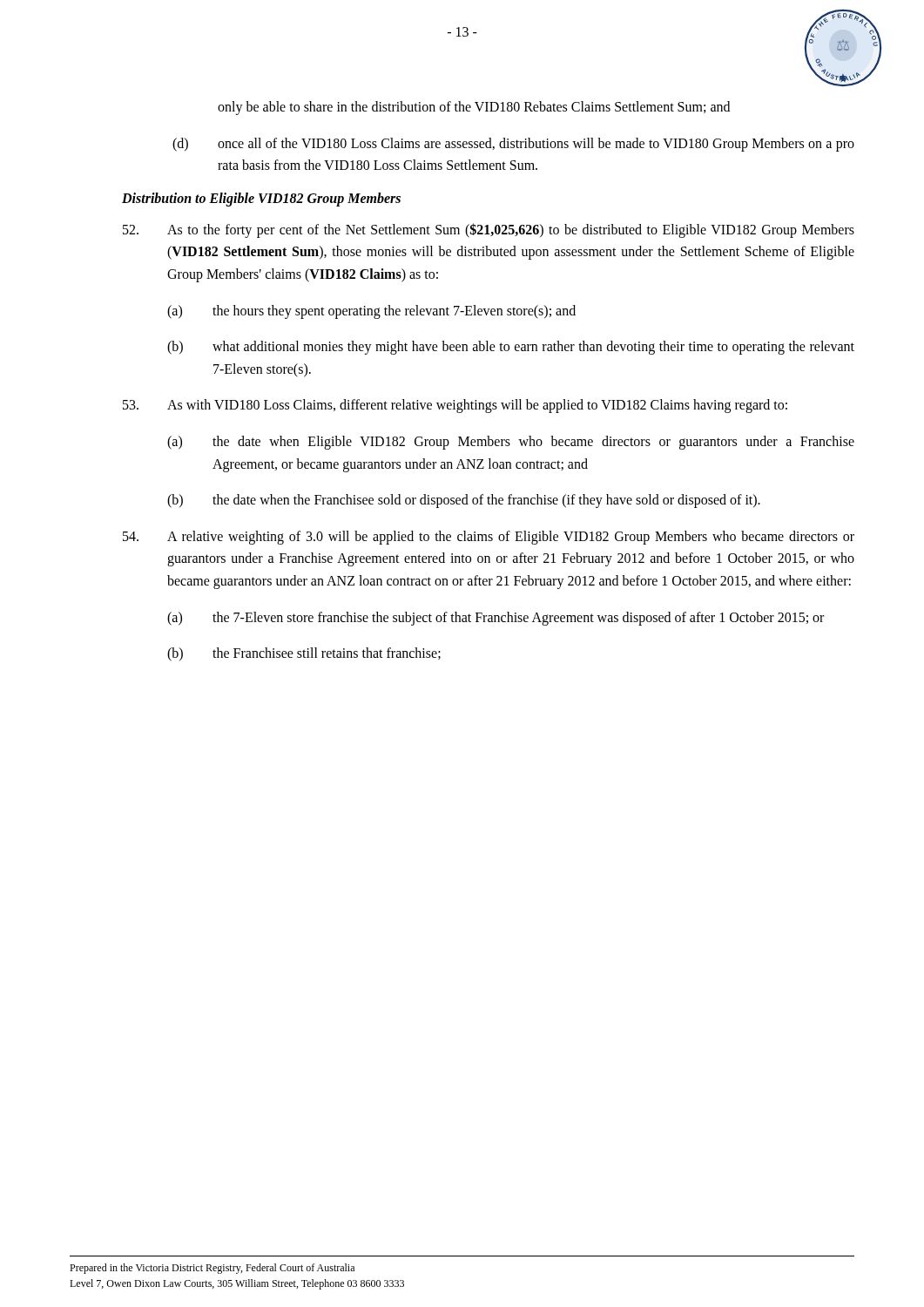
Task: Click on the text block with the text "As to the"
Action: click(488, 252)
